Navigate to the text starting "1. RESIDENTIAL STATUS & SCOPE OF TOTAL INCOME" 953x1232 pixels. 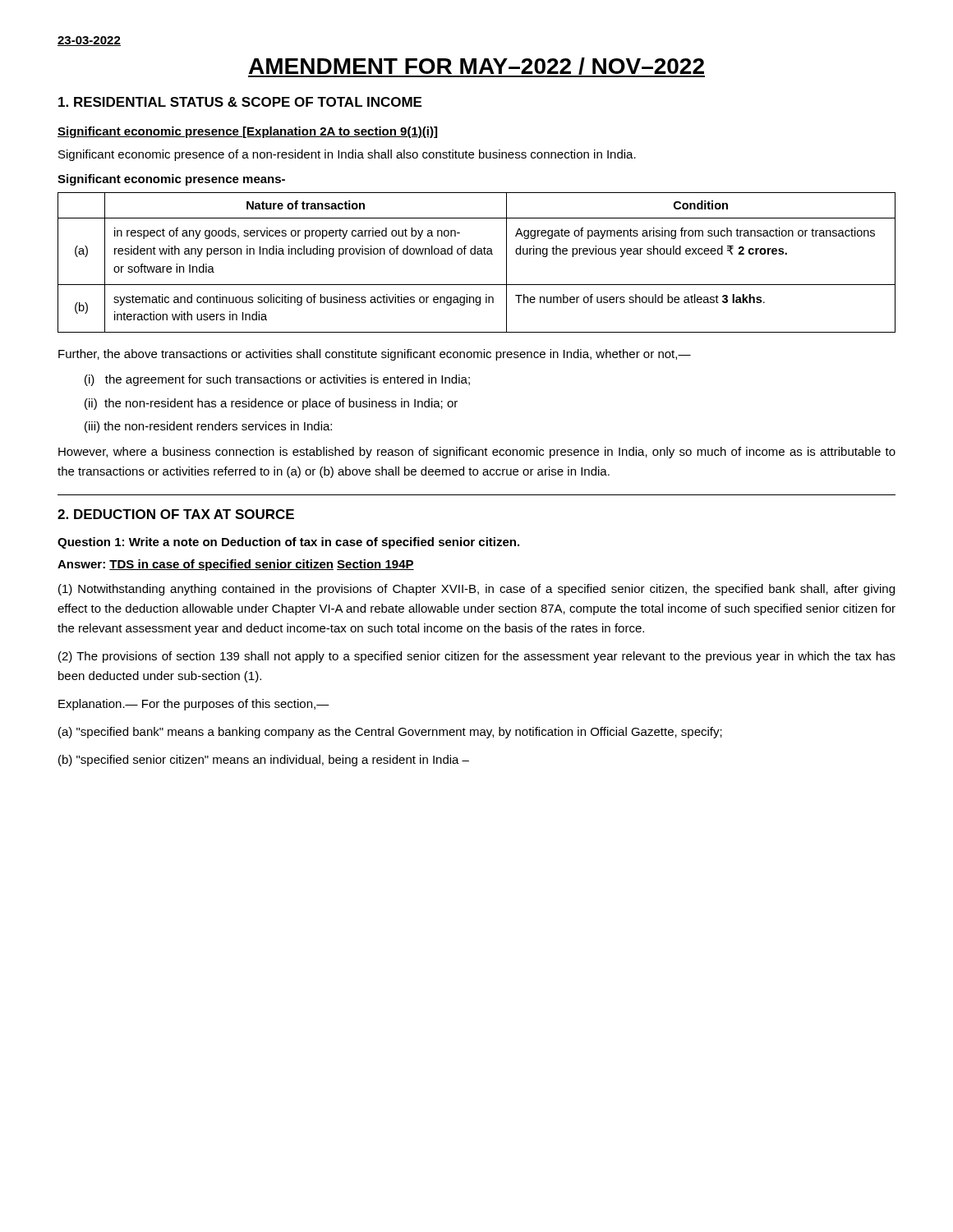coord(240,102)
